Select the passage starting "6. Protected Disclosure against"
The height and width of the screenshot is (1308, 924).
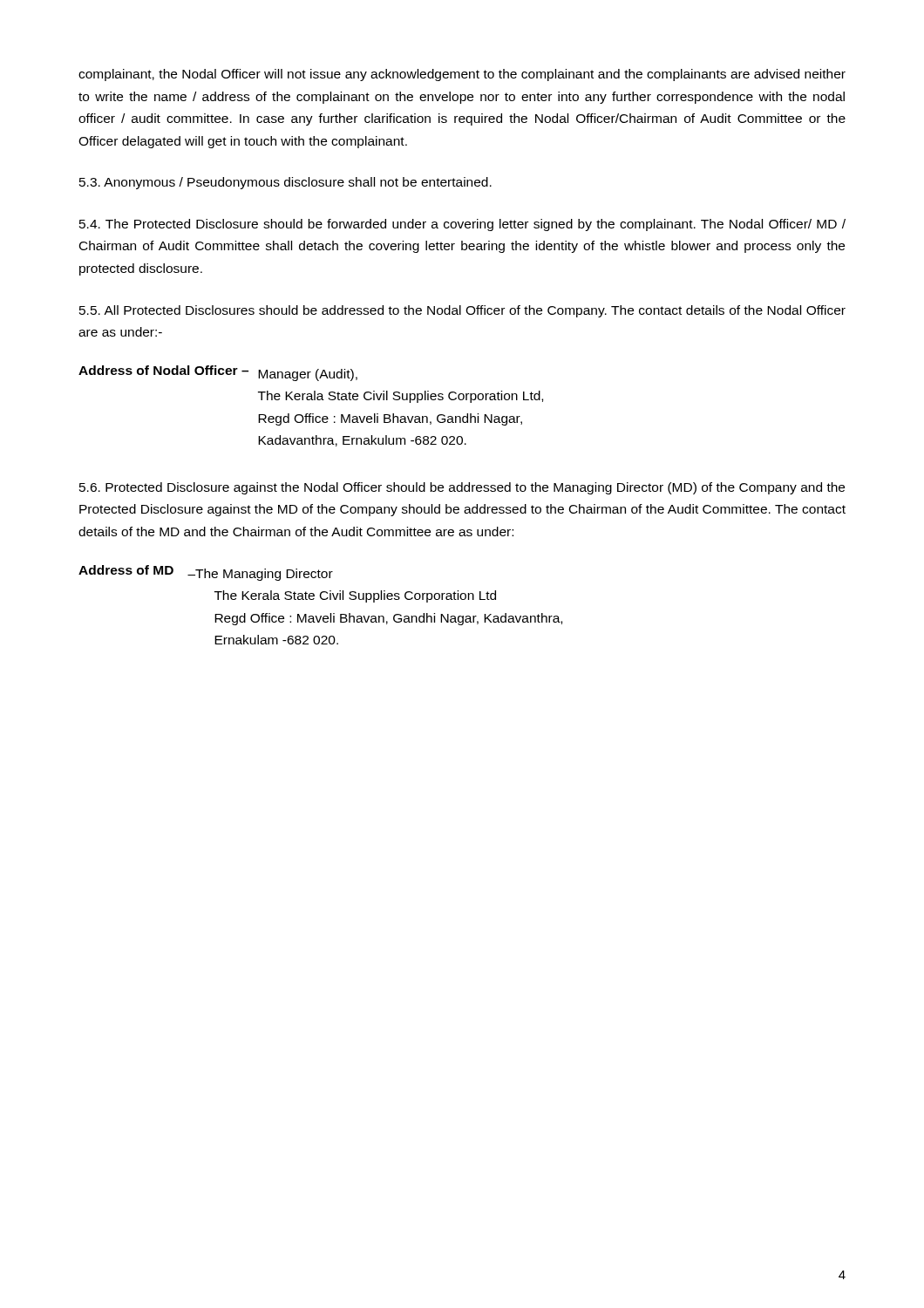pyautogui.click(x=462, y=509)
